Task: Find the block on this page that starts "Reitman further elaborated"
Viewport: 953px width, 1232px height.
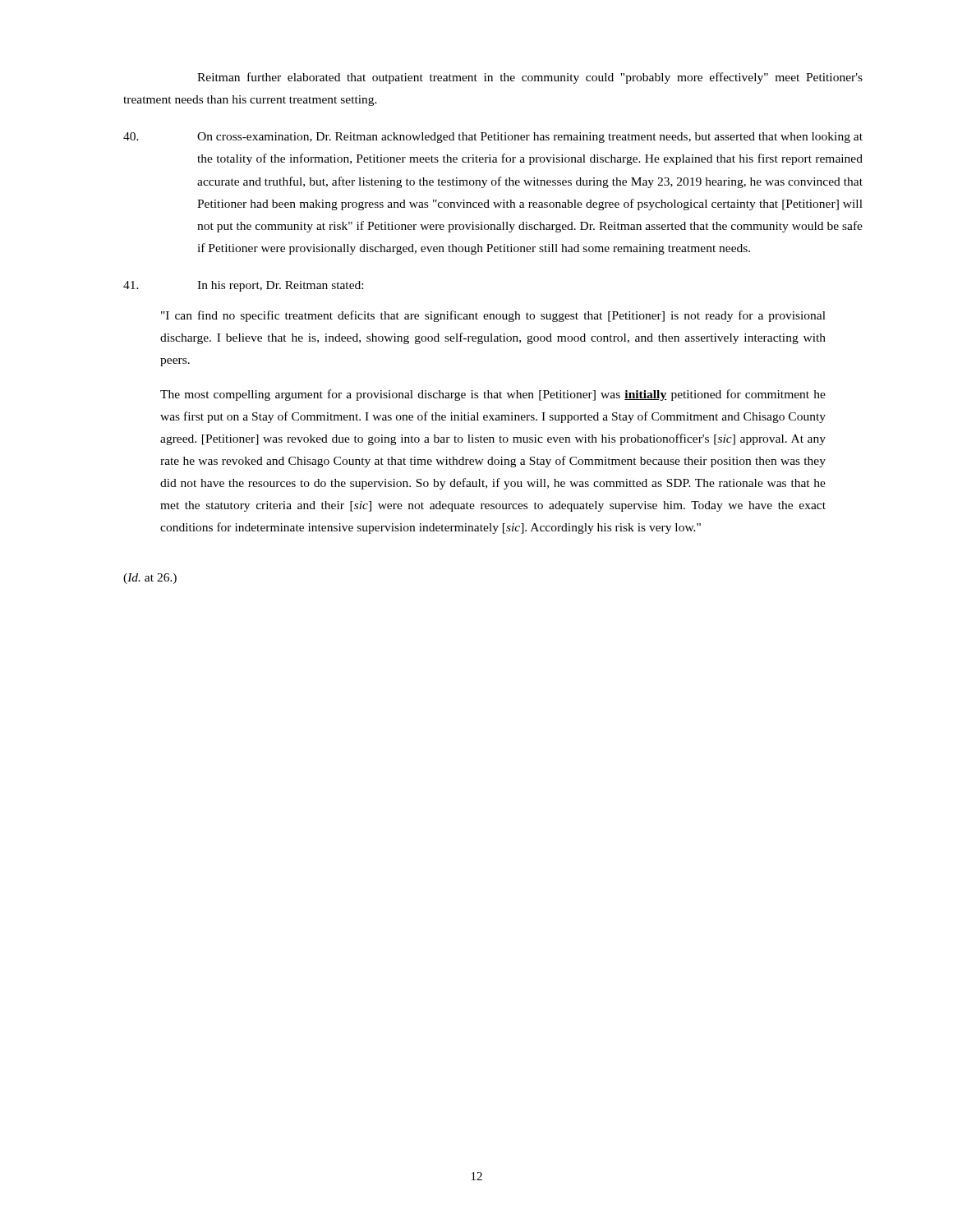Action: coord(493,88)
